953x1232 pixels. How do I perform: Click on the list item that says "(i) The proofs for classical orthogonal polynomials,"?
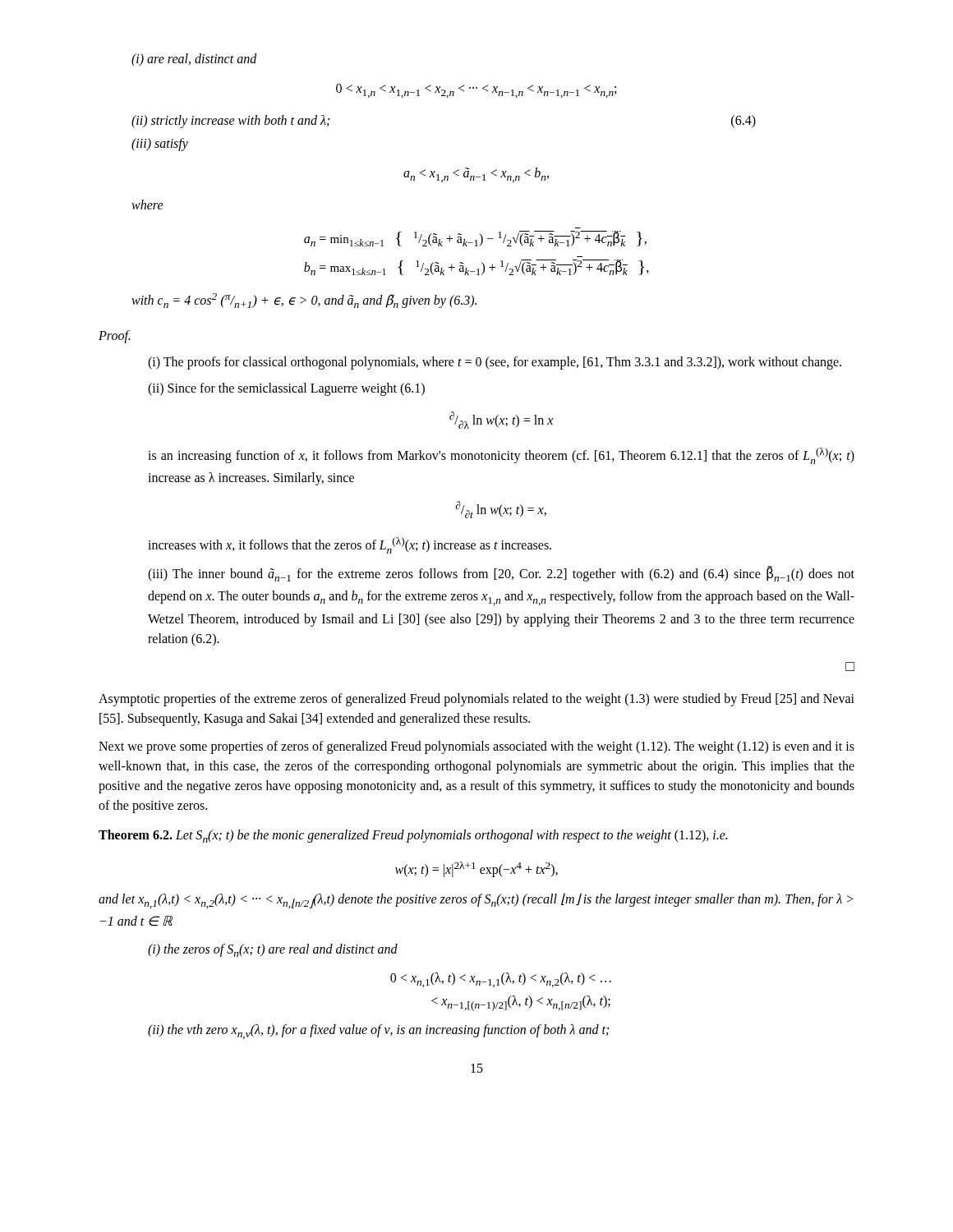(495, 362)
